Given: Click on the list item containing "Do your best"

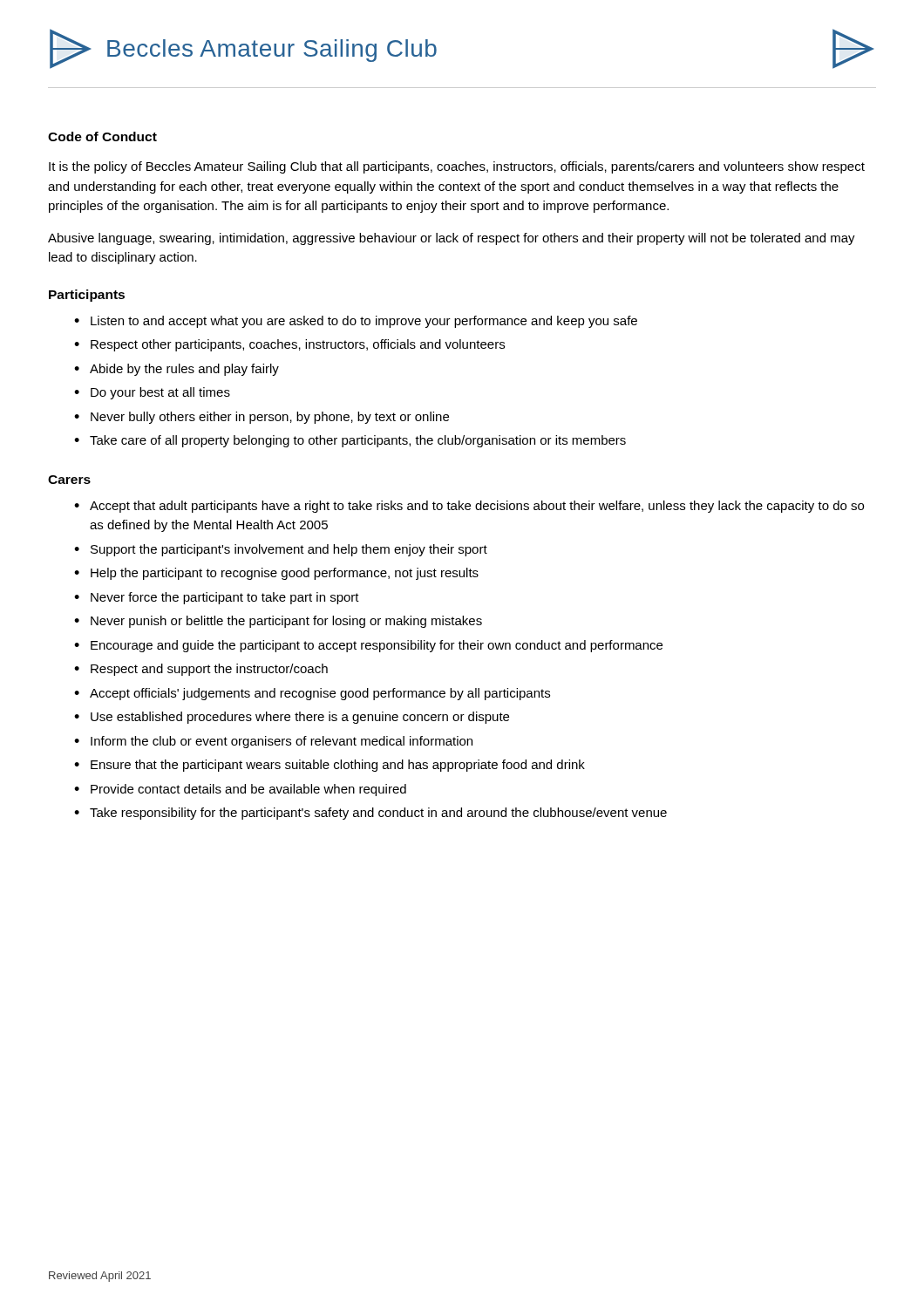Looking at the screenshot, I should 160,392.
